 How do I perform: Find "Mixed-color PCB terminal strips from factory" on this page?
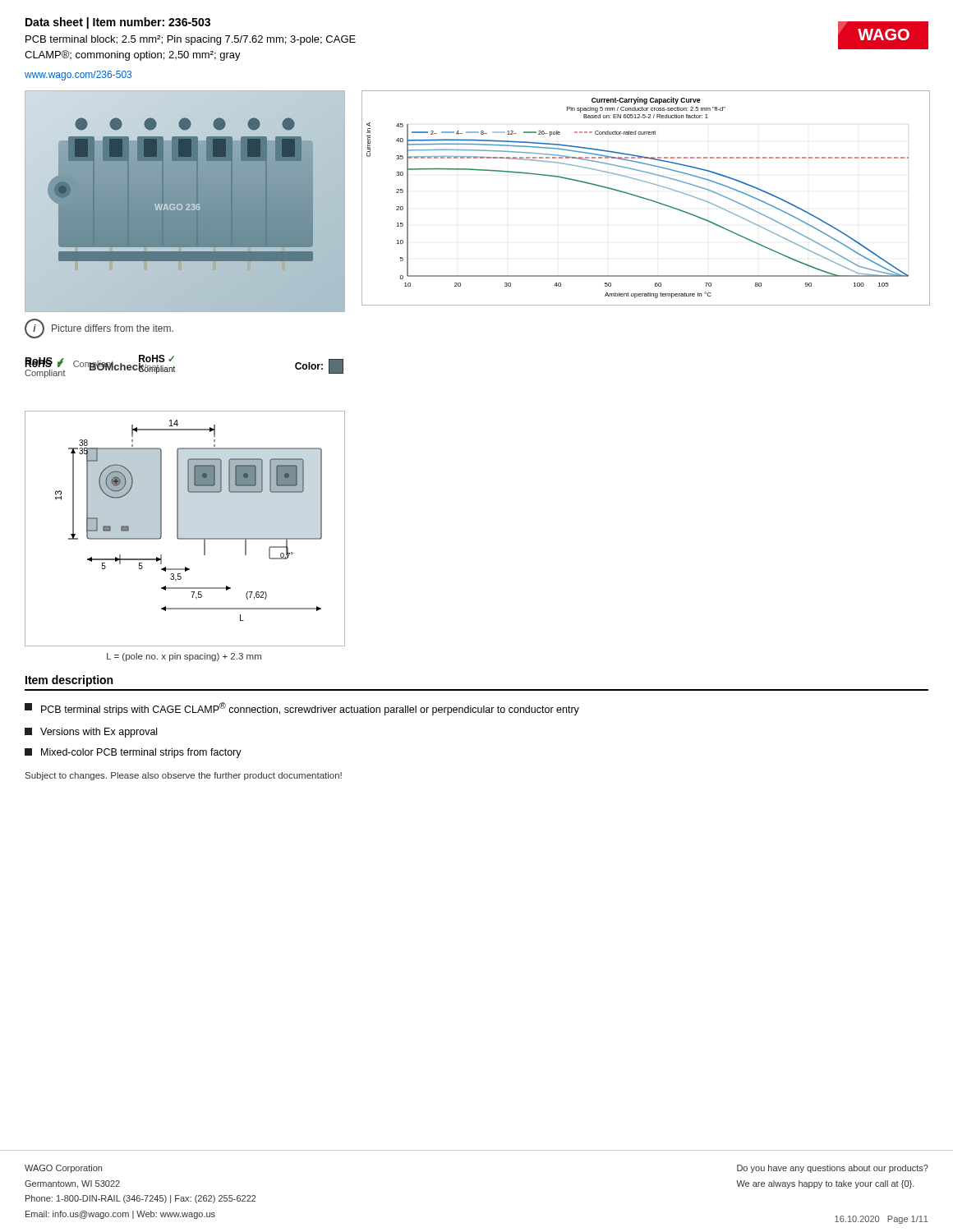pos(133,753)
